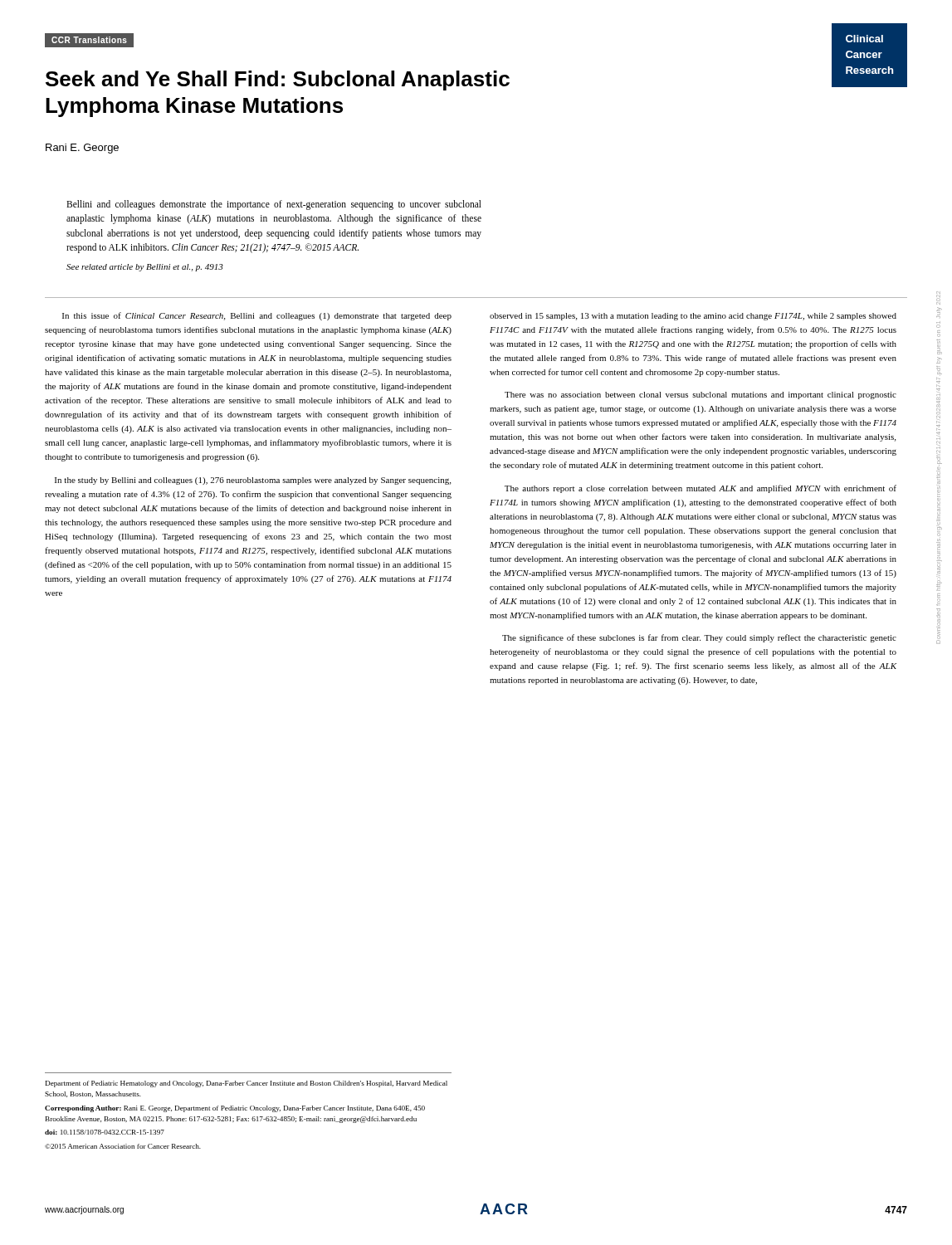Click on the element starting "Bellini and colleagues"

[274, 235]
